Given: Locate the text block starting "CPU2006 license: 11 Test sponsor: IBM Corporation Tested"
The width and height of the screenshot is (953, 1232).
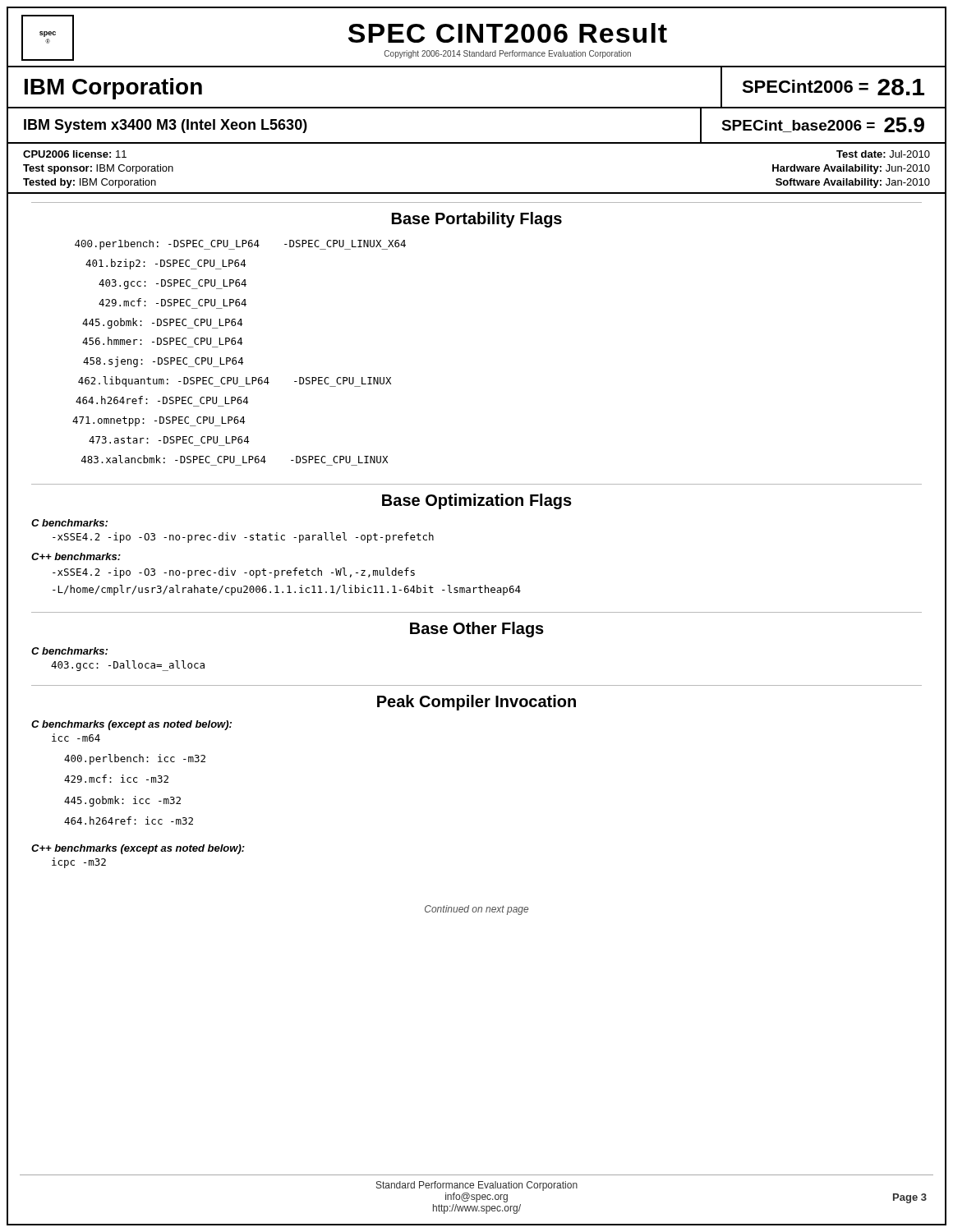Looking at the screenshot, I should [x=74, y=154].
